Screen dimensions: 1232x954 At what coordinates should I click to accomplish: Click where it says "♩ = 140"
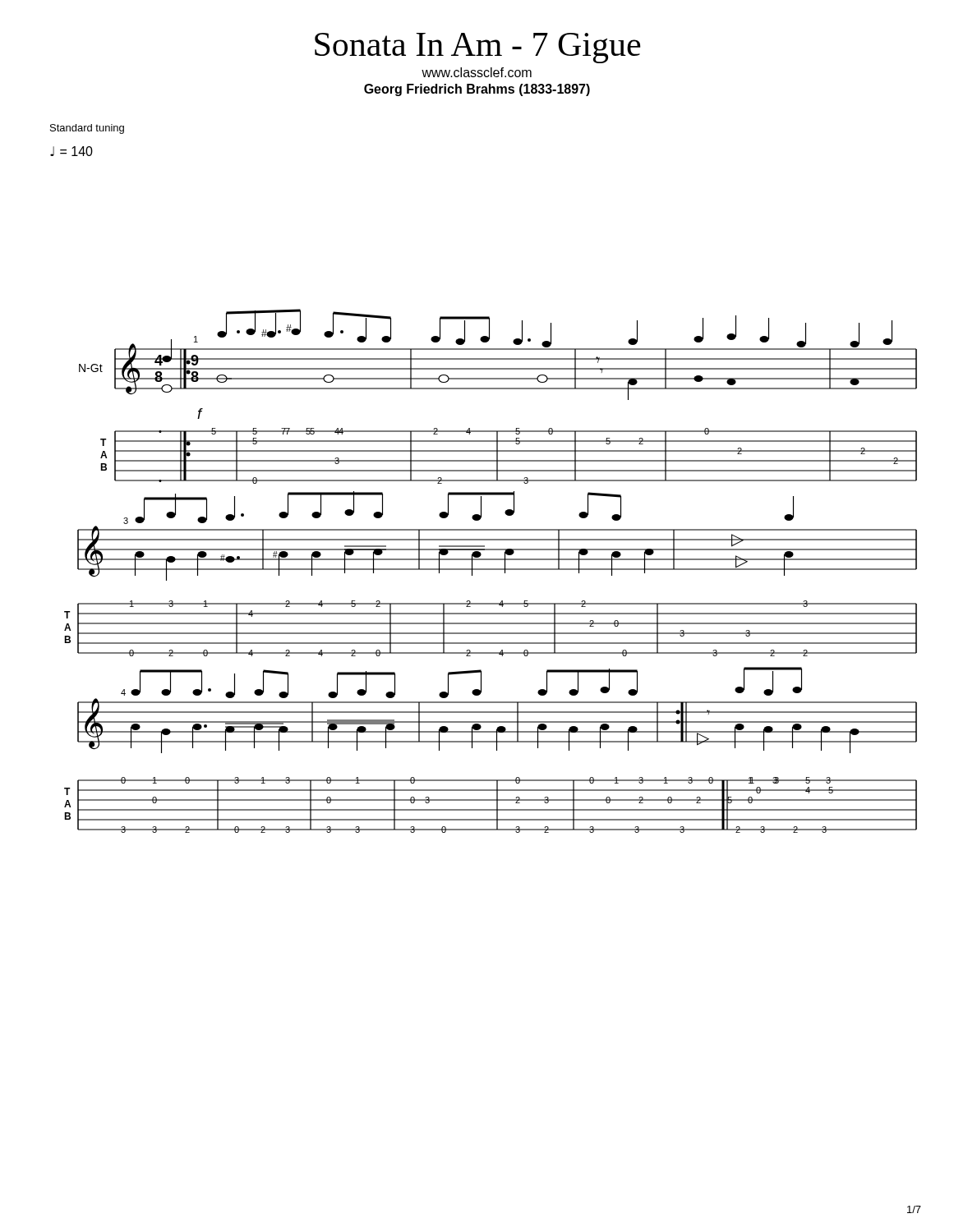71,152
